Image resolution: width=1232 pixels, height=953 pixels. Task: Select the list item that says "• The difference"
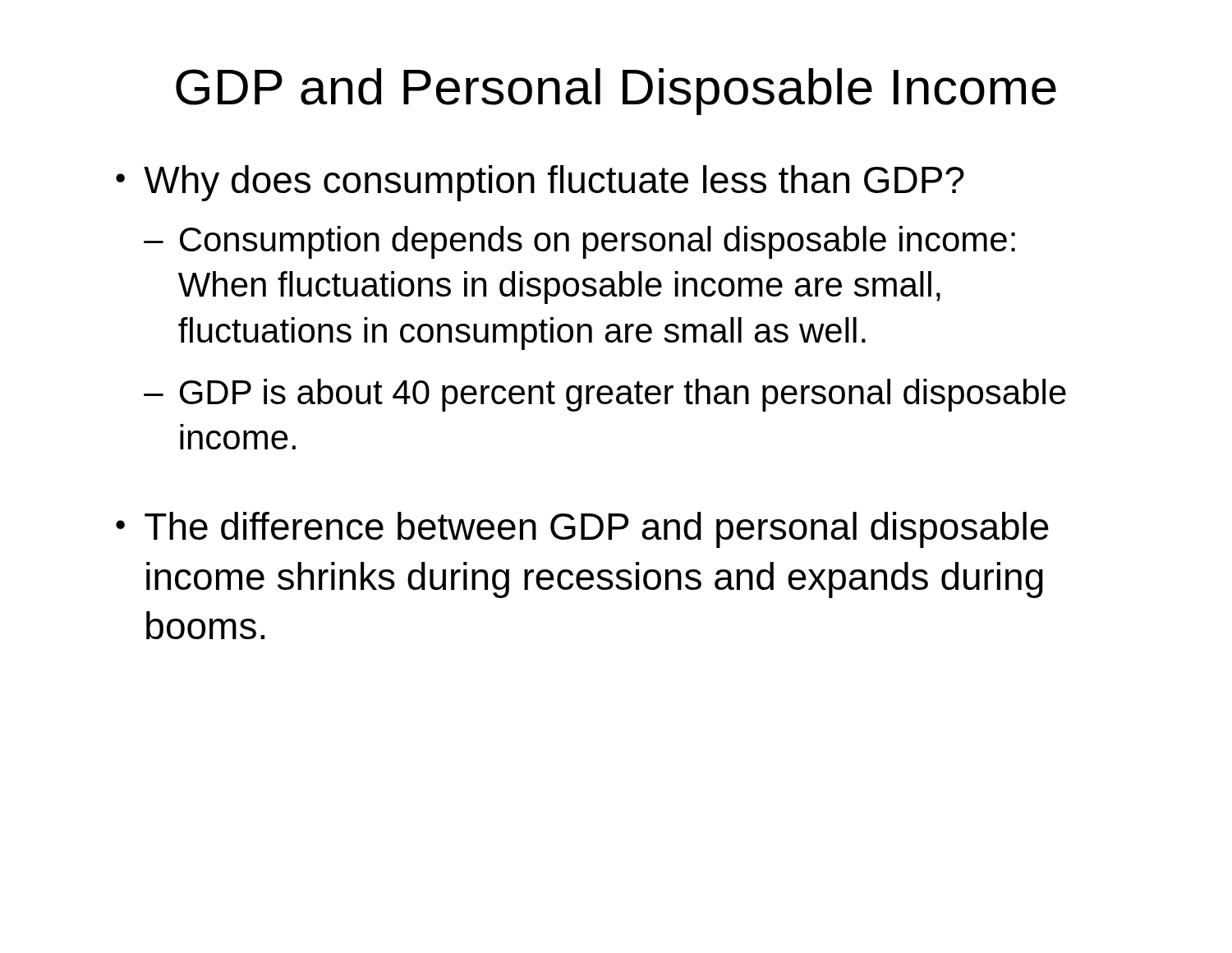click(616, 577)
